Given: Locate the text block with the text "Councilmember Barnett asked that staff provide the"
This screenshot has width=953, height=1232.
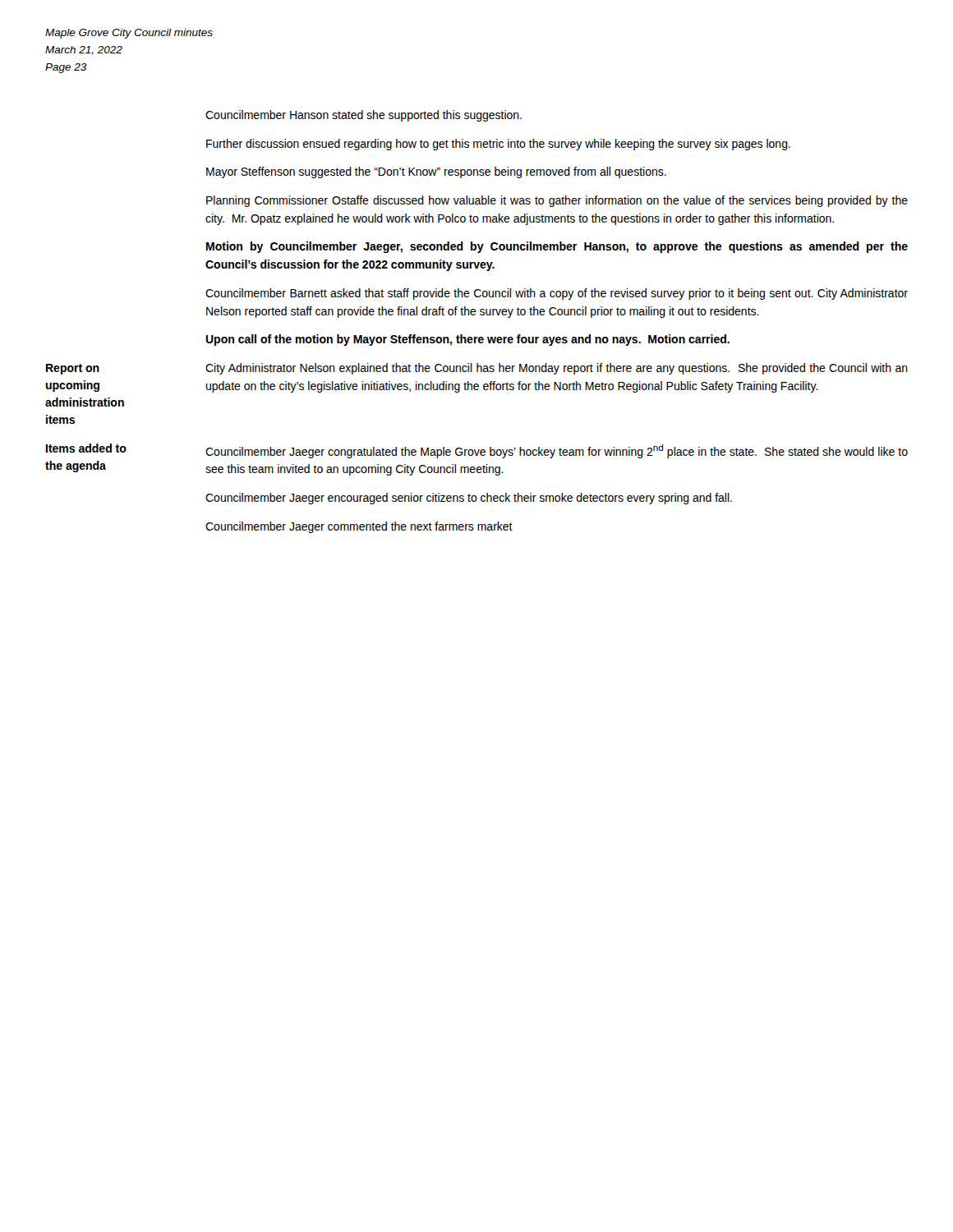Looking at the screenshot, I should (557, 302).
